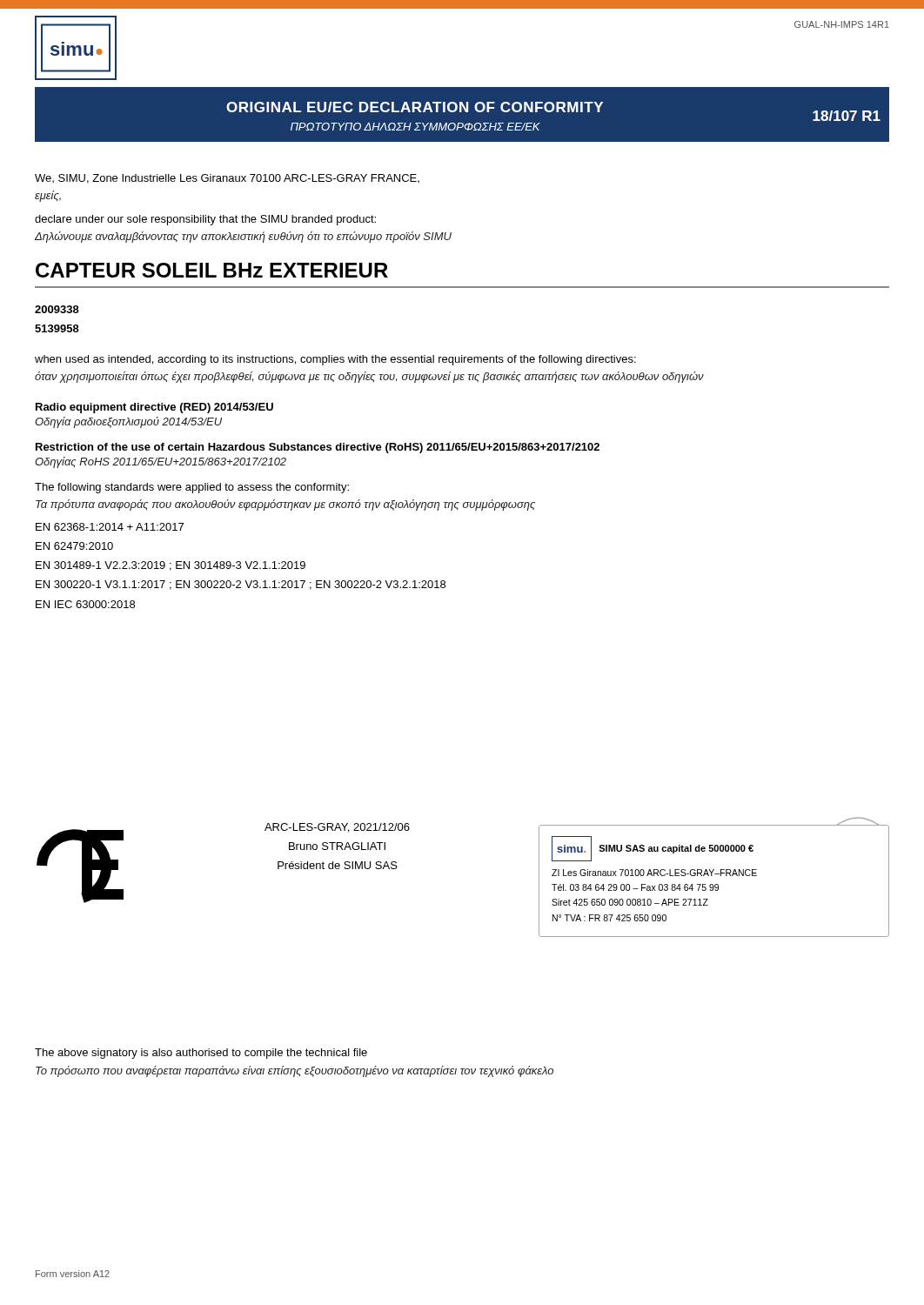Where does it say "Οδηγίας RoHS 2011/65/EU+2015/863+2017/2102"?
The image size is (924, 1305).
pos(161,462)
